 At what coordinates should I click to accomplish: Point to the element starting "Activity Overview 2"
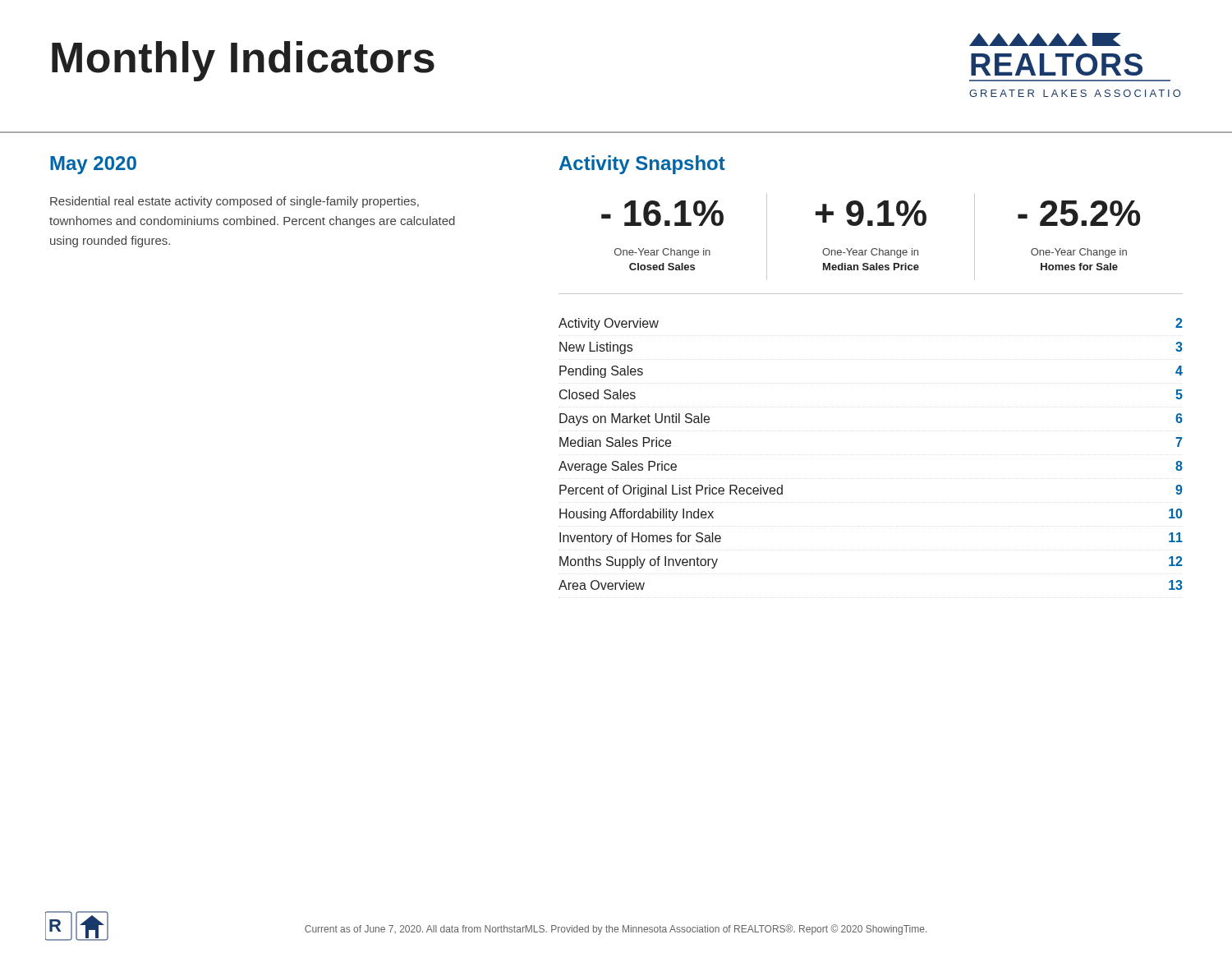point(616,324)
